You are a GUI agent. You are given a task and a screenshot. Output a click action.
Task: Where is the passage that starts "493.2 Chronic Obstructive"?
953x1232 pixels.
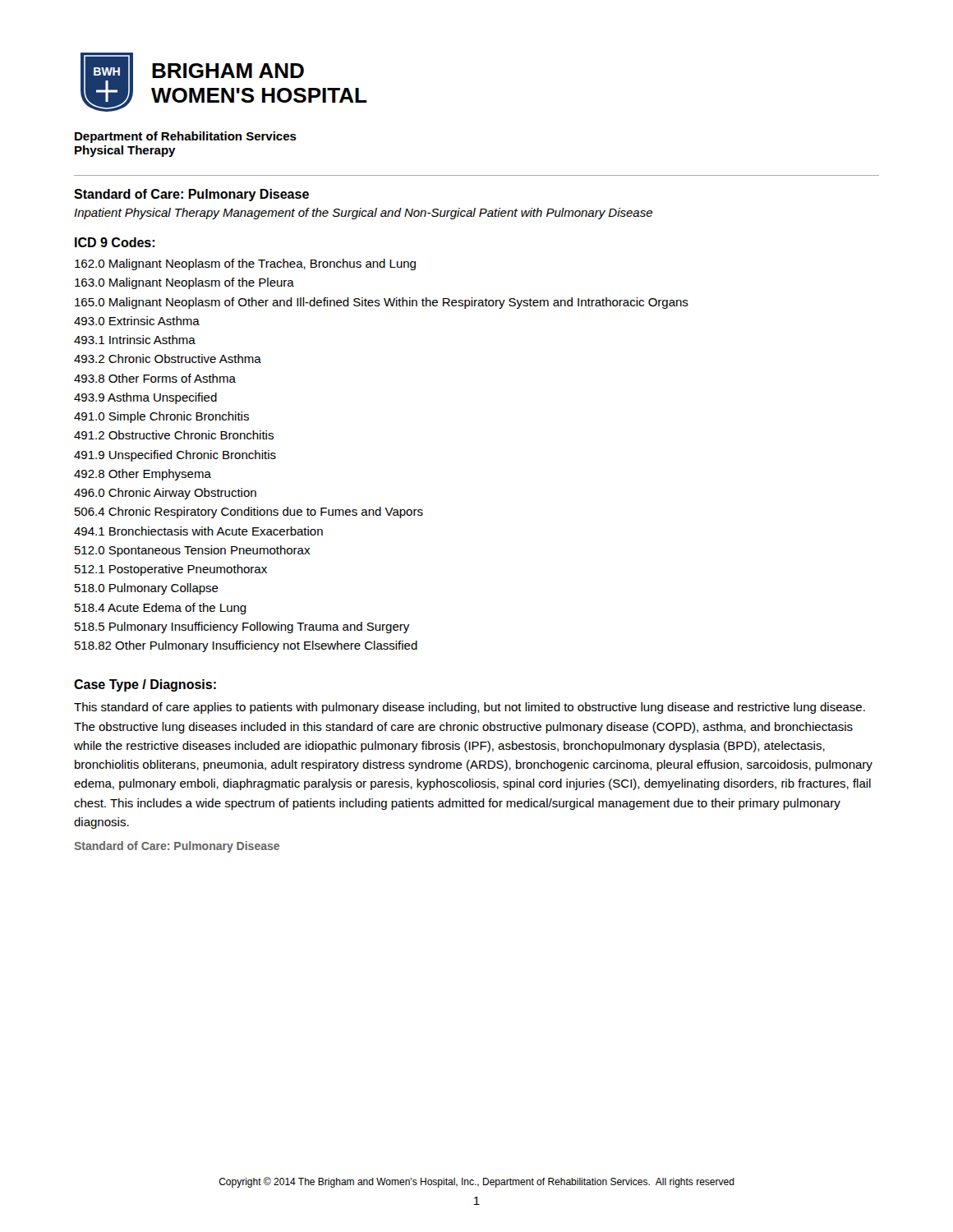click(x=167, y=359)
